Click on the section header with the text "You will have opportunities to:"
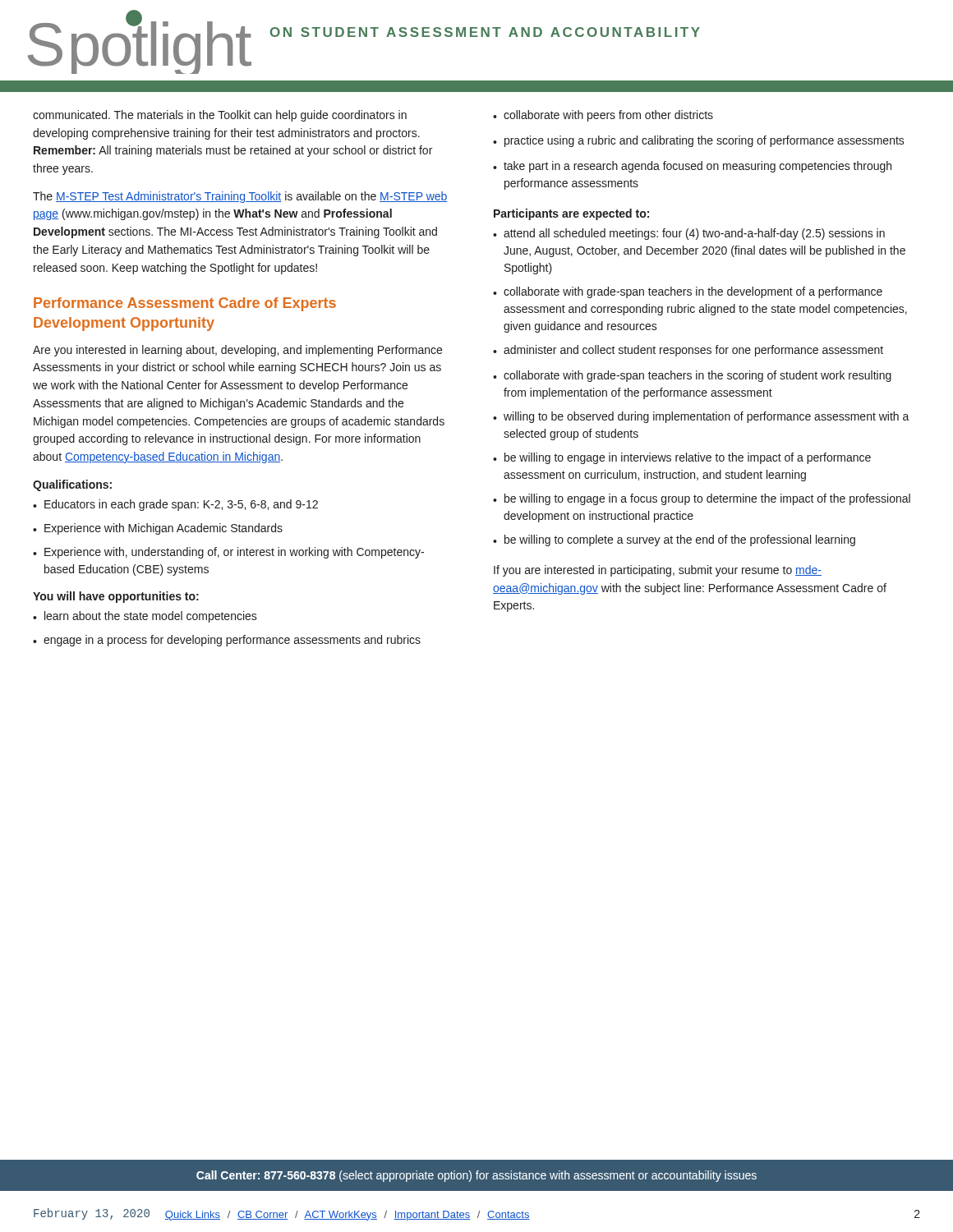This screenshot has width=953, height=1232. (116, 596)
